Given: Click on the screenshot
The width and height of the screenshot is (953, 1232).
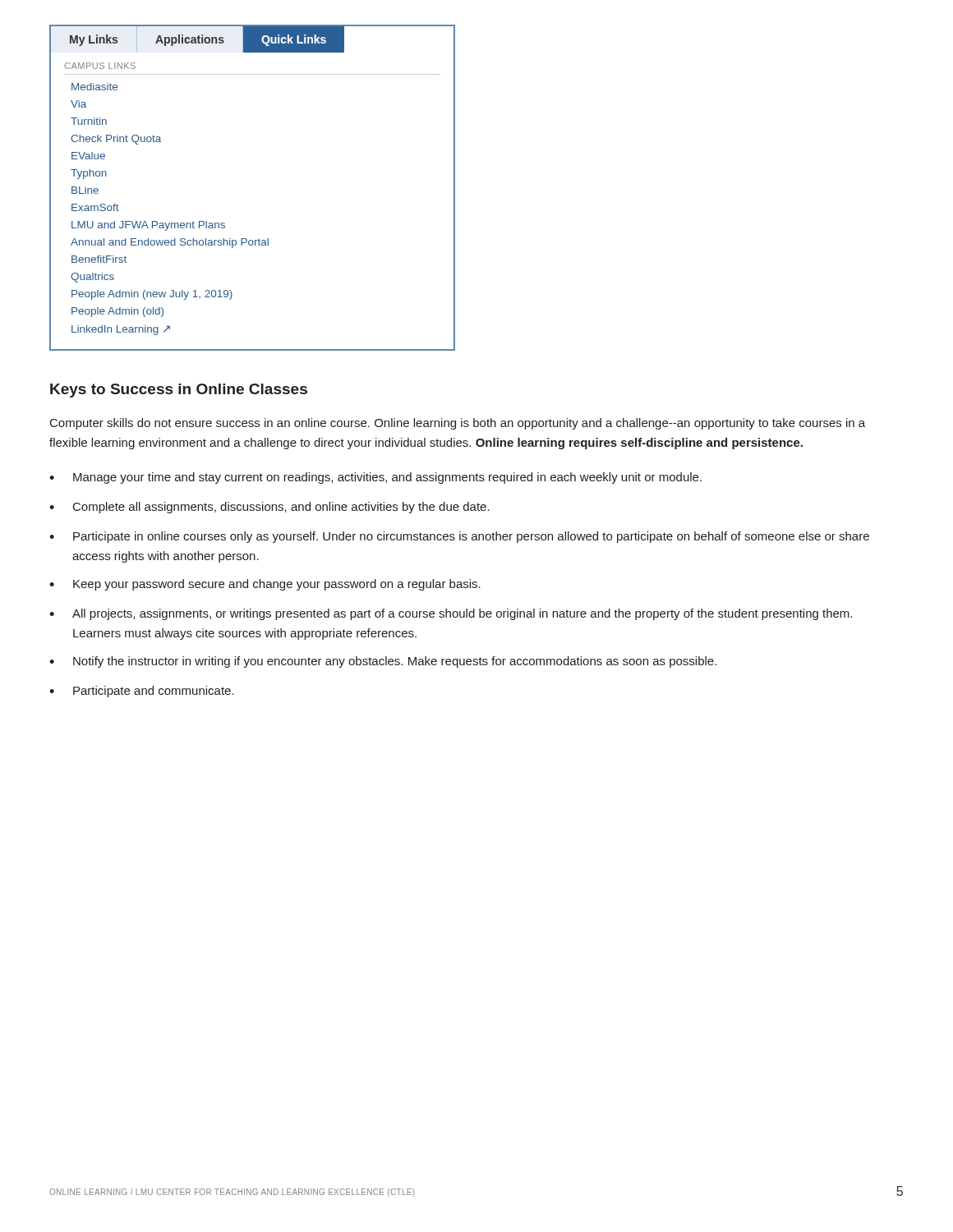Looking at the screenshot, I should pos(476,188).
